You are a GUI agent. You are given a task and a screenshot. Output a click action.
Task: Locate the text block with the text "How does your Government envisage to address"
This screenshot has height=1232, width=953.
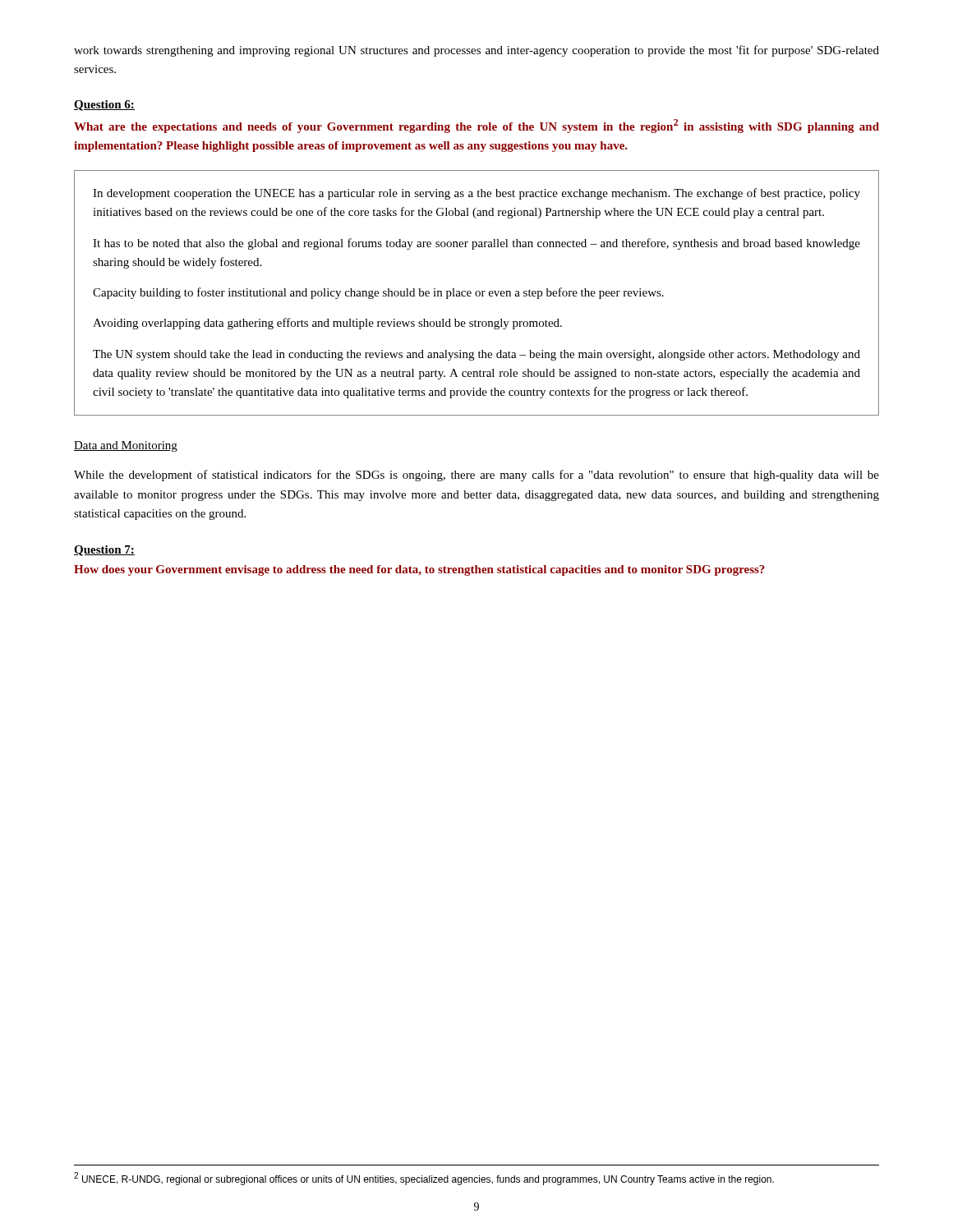click(x=420, y=569)
